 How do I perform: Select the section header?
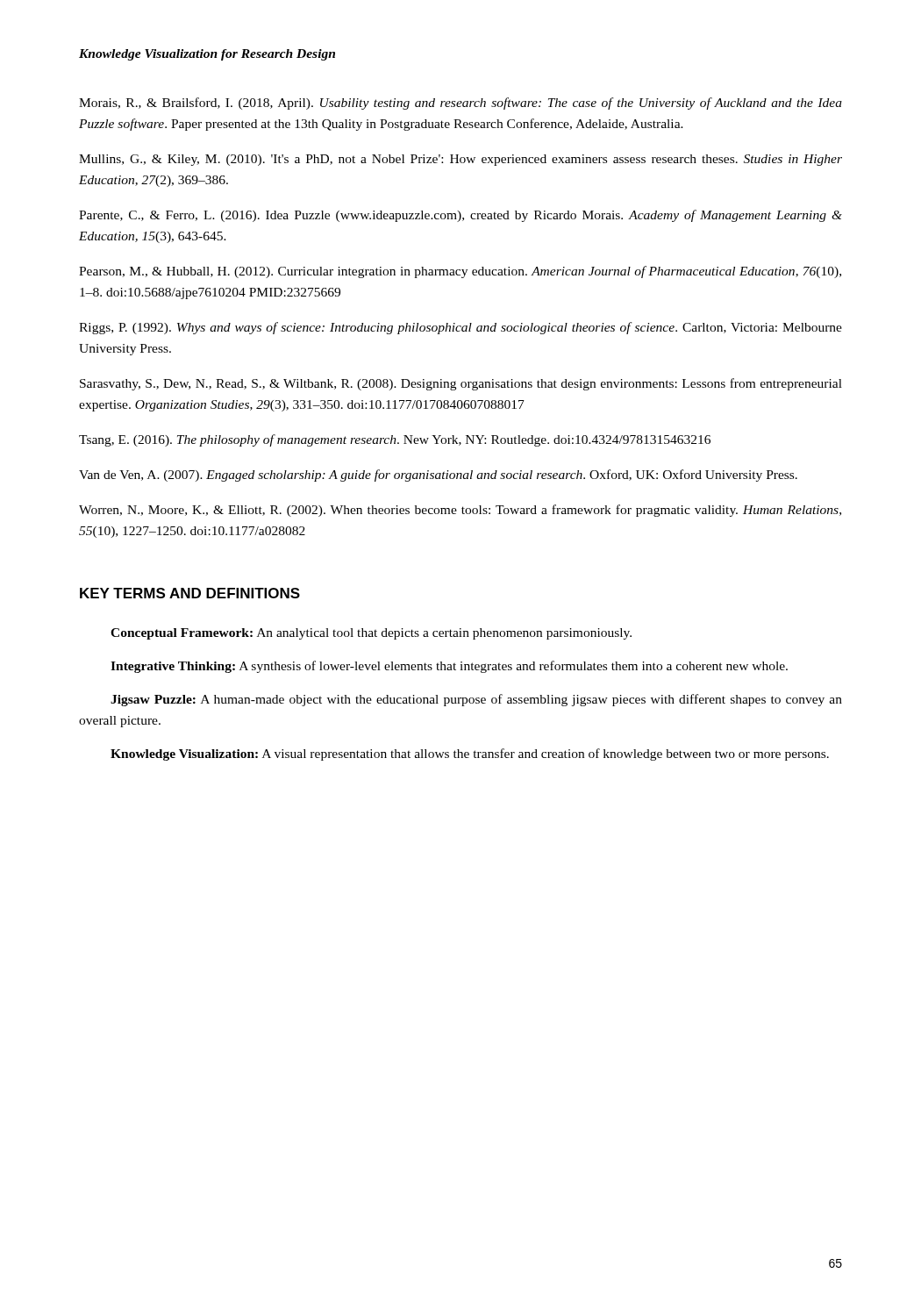tap(190, 594)
